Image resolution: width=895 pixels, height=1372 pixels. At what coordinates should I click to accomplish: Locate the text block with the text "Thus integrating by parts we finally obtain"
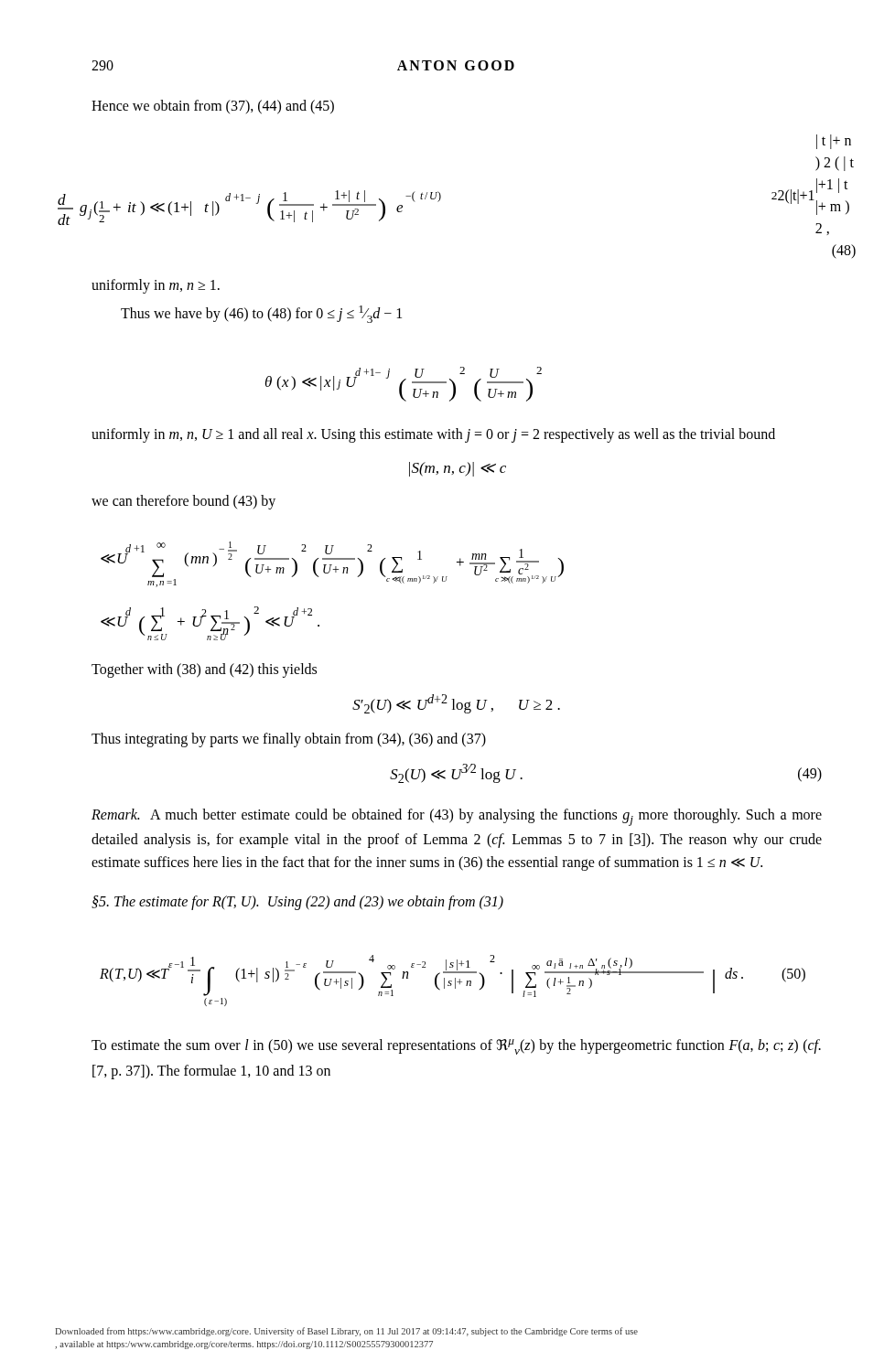coord(289,739)
